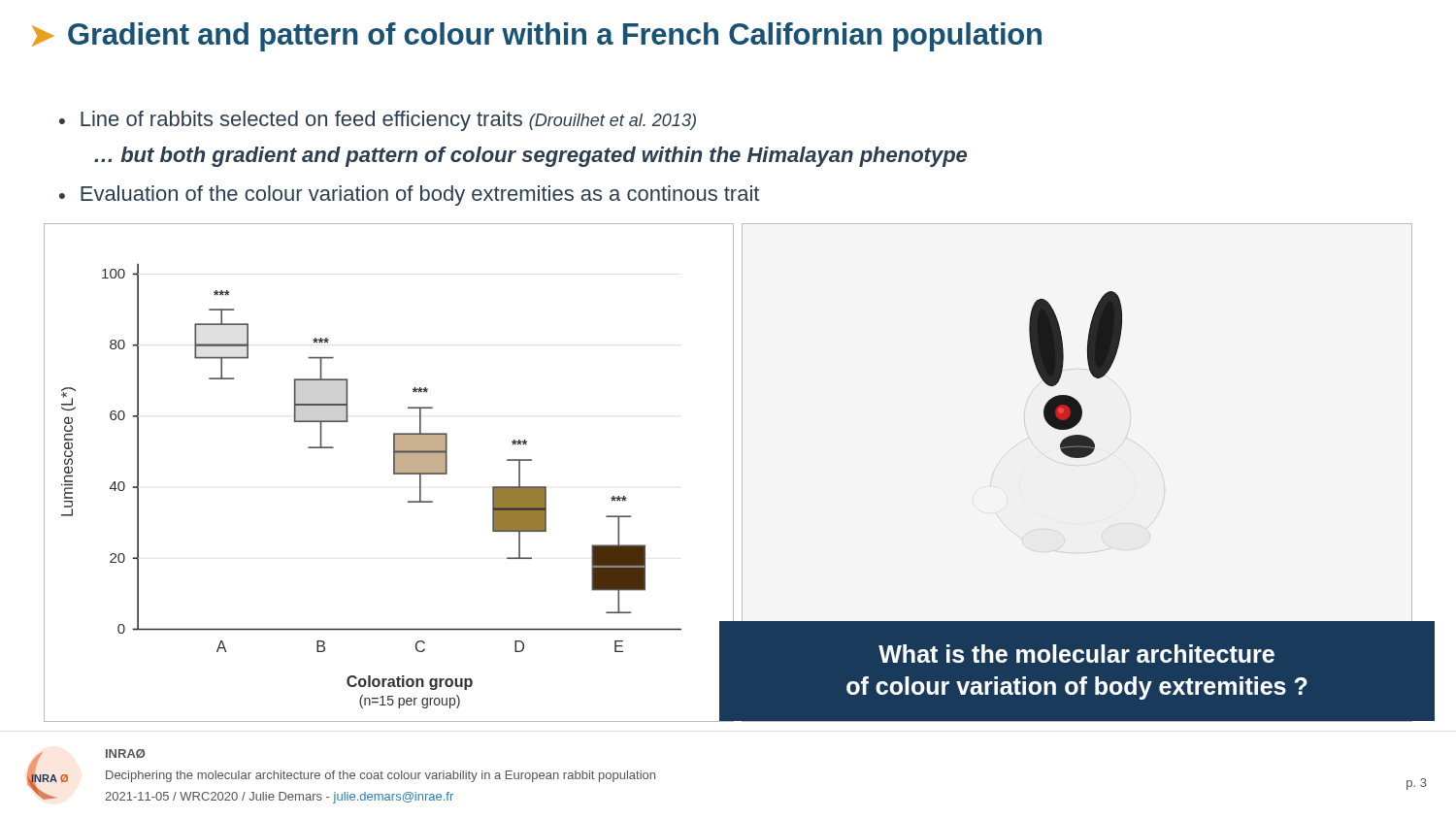
Task: Locate the passage starting "• Line of"
Action: 728,138
